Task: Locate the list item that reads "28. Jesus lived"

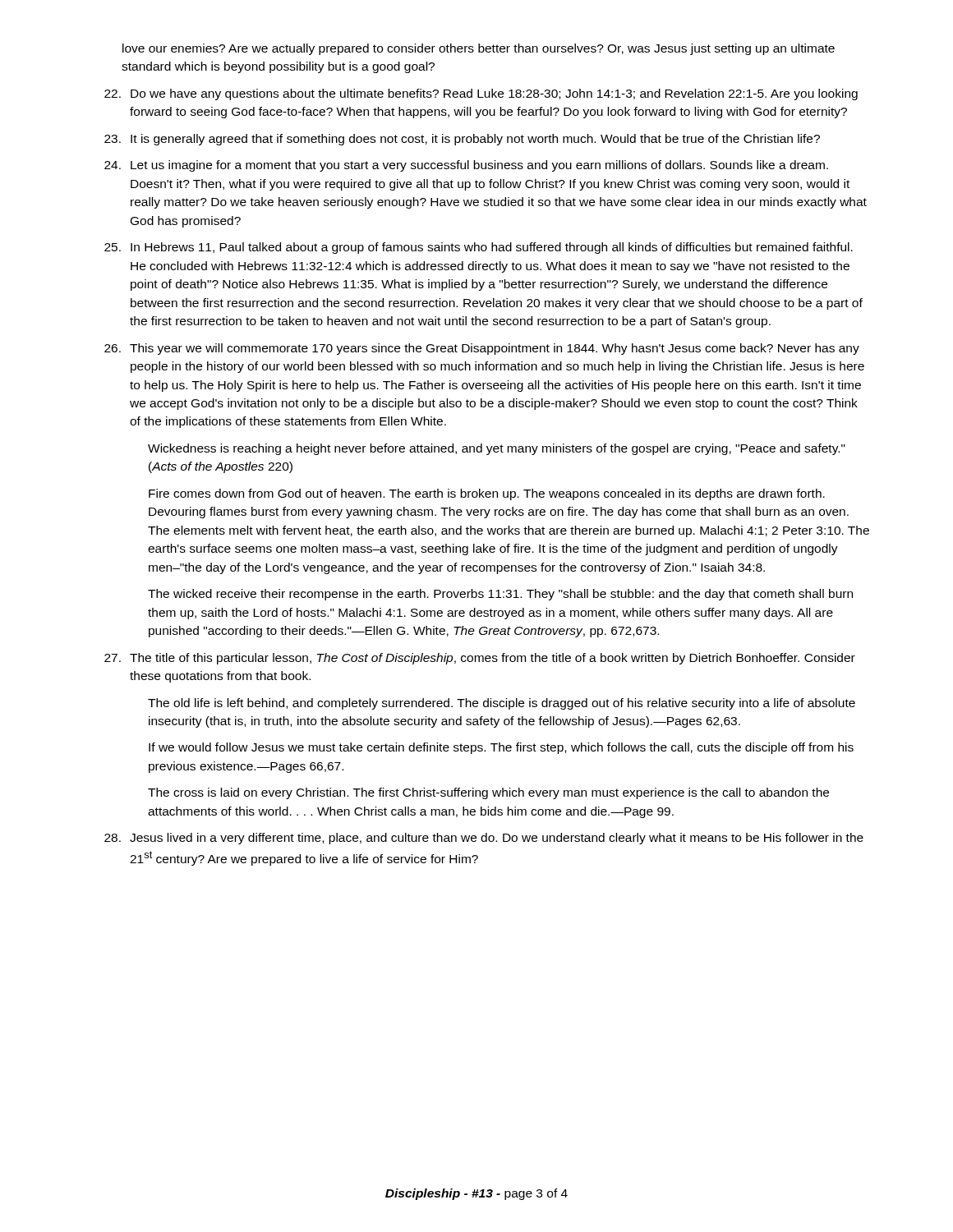Action: click(x=476, y=849)
